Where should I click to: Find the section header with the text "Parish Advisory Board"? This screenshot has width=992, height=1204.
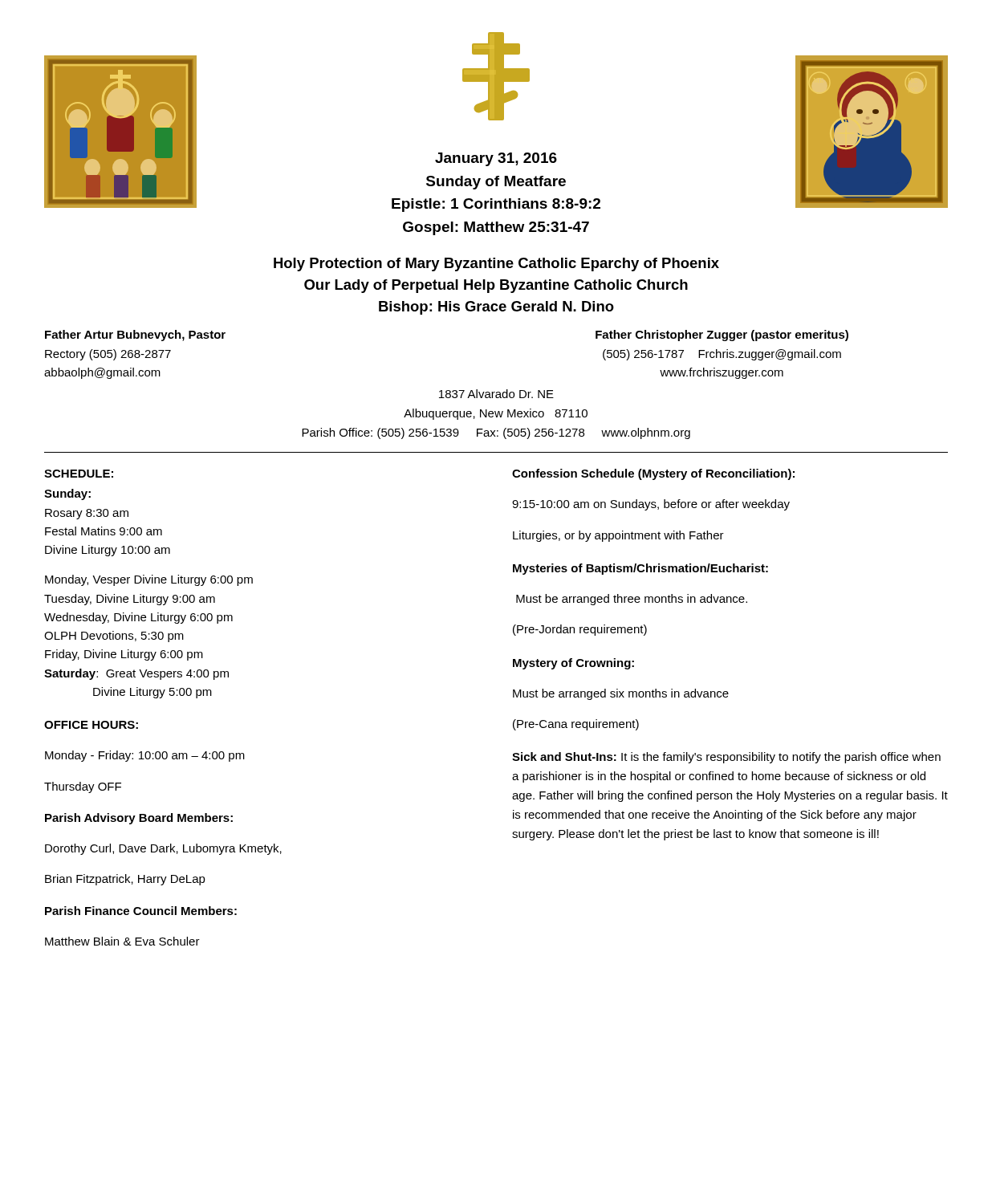139,817
